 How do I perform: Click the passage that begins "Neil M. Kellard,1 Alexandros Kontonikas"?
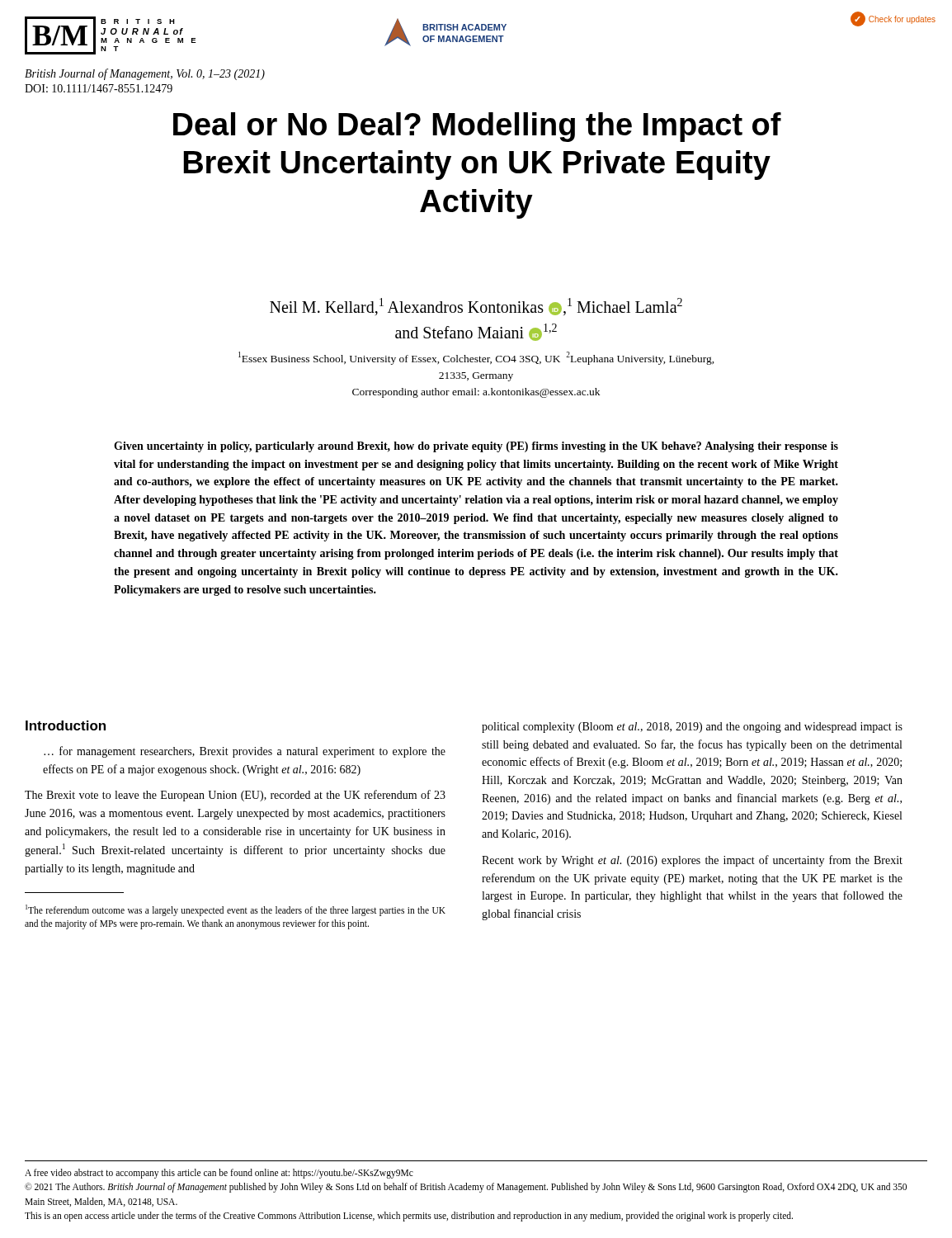click(476, 346)
